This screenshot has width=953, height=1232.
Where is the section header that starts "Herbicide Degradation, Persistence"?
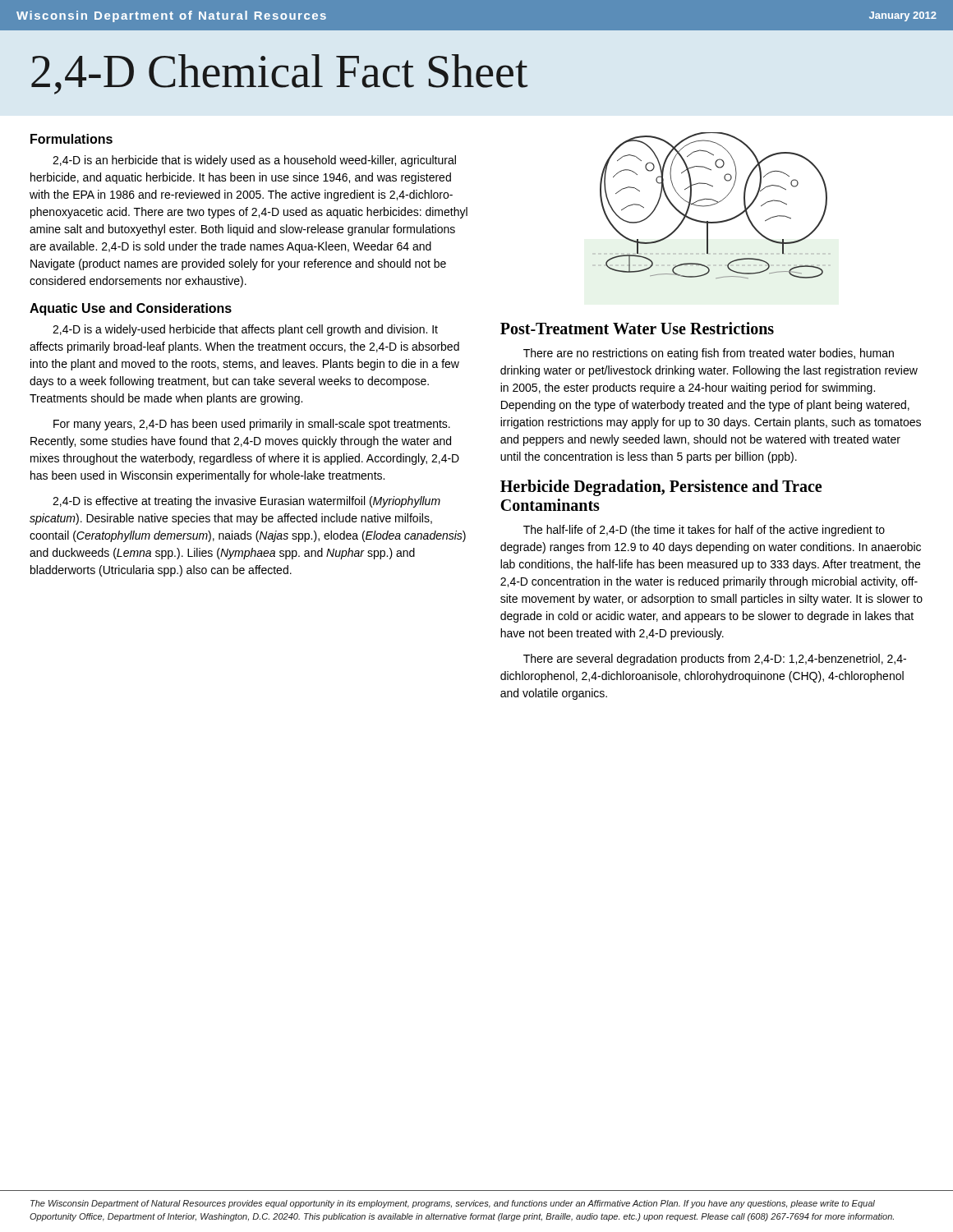coord(661,496)
